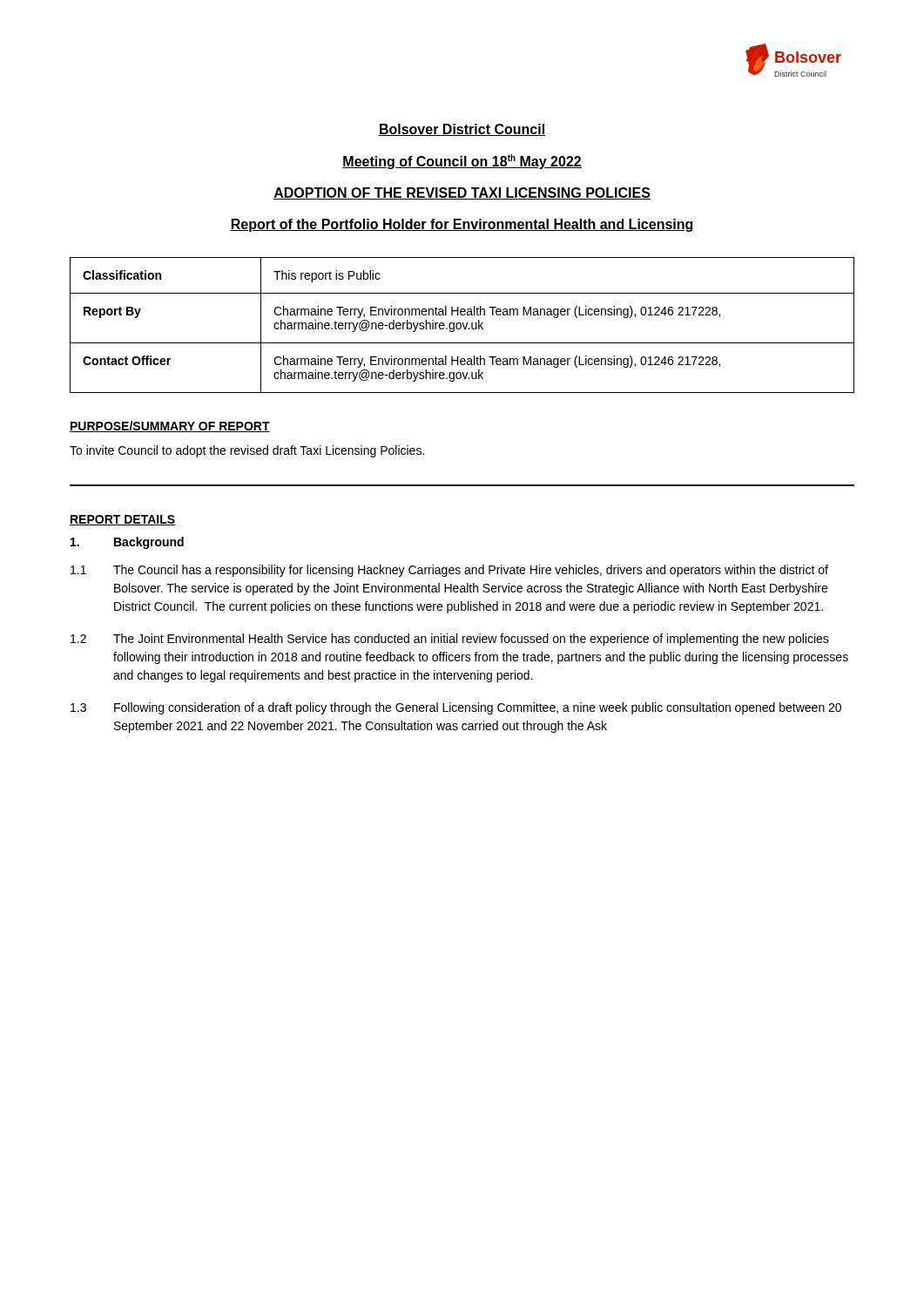The width and height of the screenshot is (924, 1307).
Task: Point to the passage starting "1. Background"
Action: (127, 542)
